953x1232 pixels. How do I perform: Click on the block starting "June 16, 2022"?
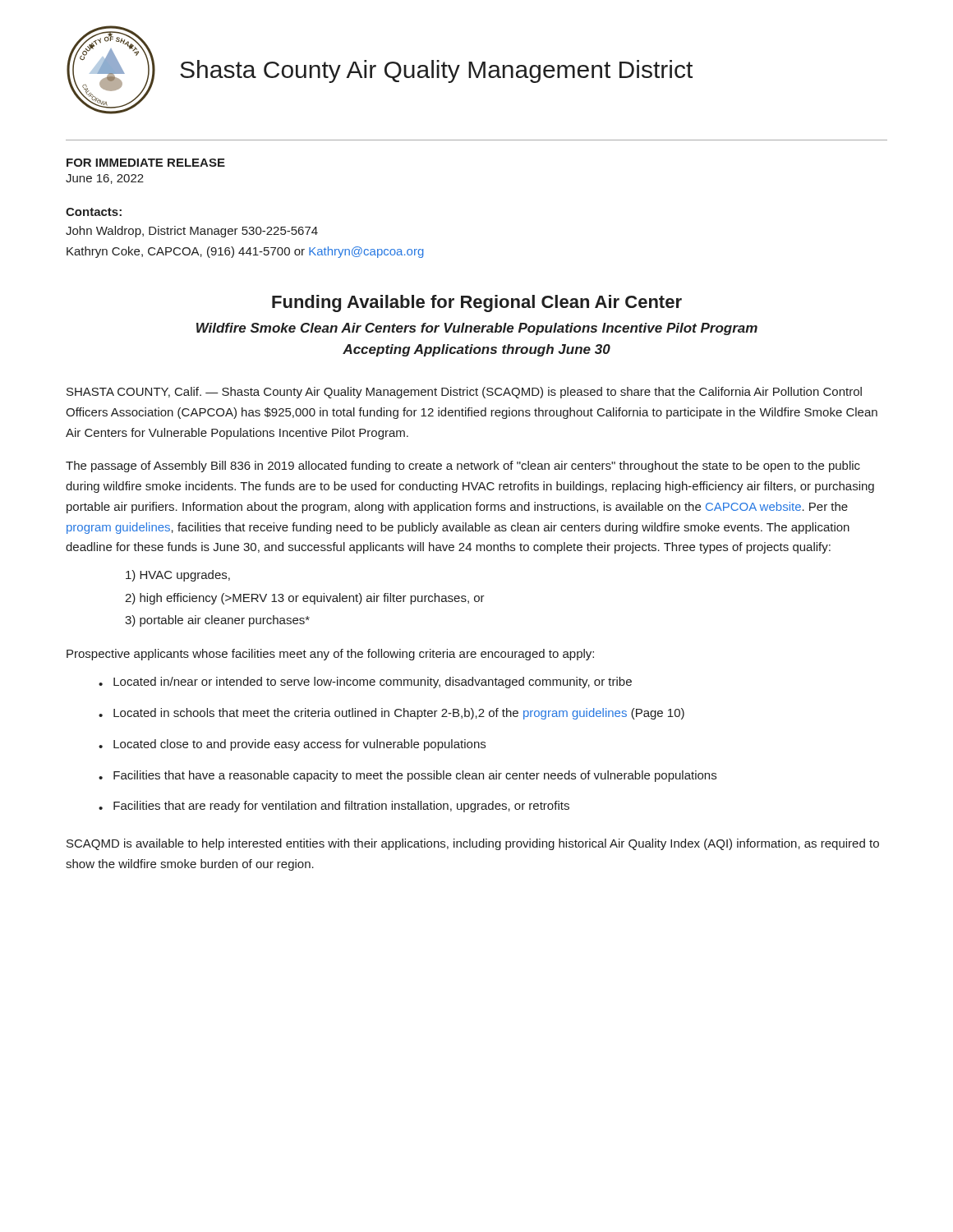coord(105,178)
